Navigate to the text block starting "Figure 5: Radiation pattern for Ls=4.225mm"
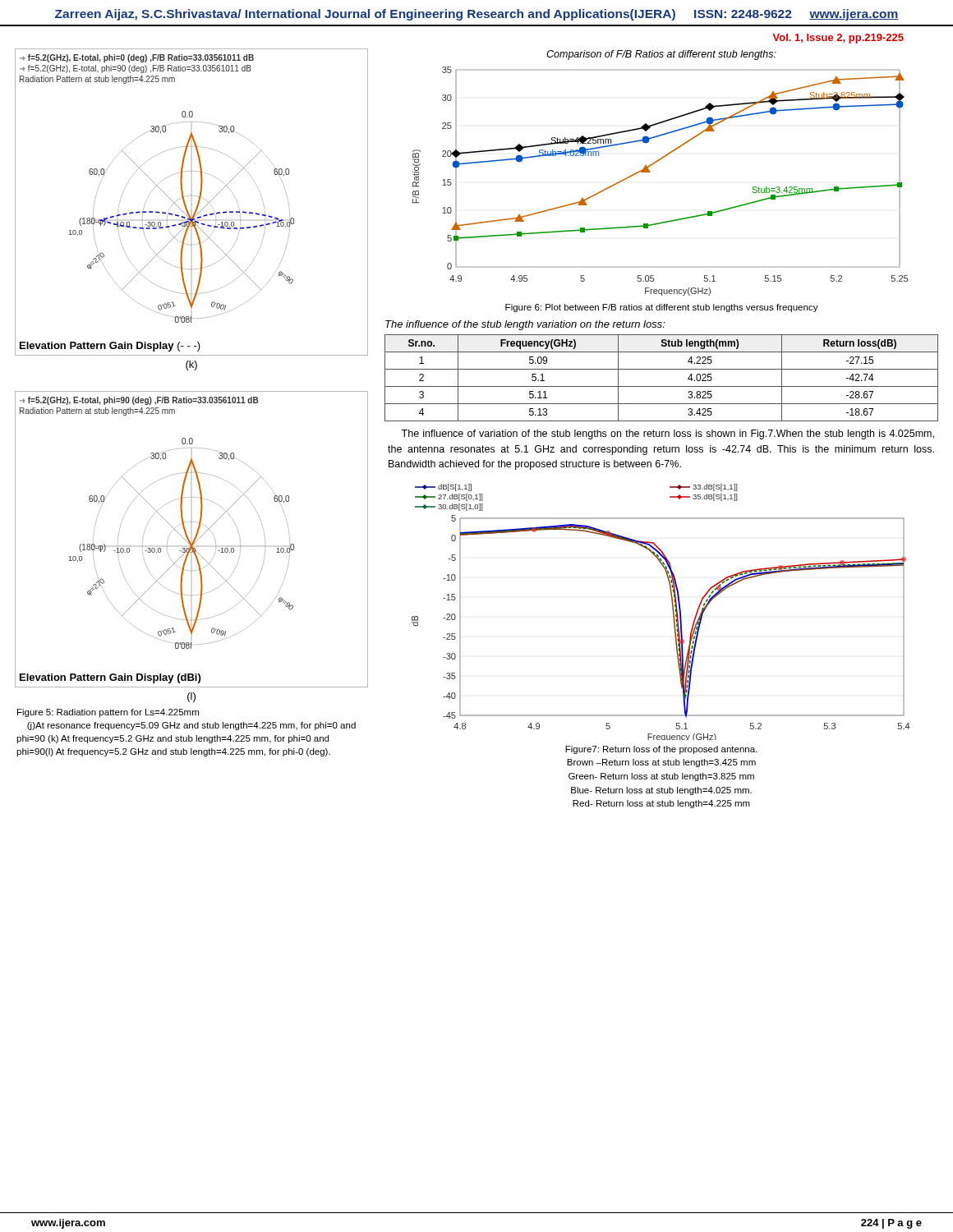953x1232 pixels. [186, 732]
